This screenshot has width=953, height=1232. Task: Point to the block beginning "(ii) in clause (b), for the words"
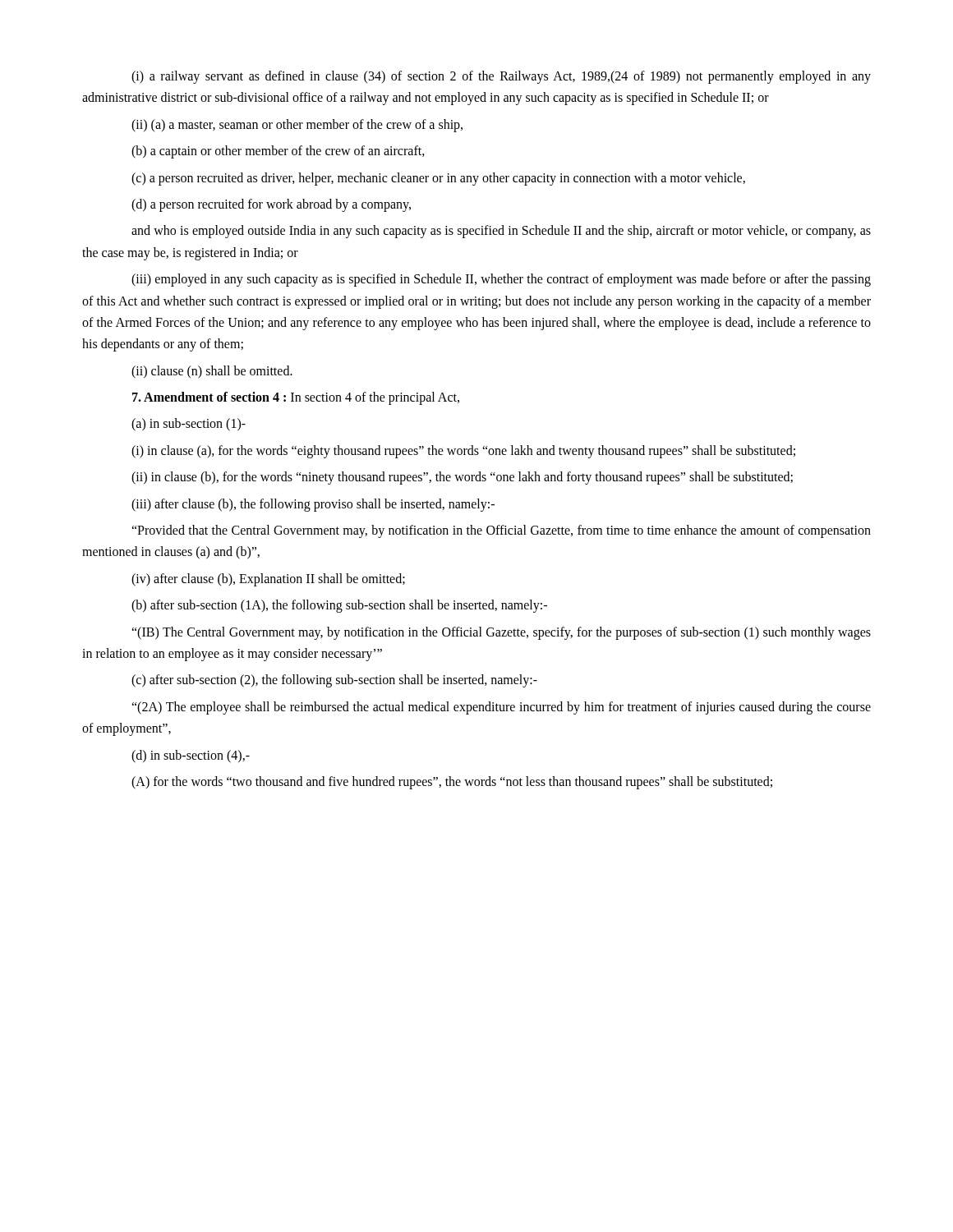(x=476, y=478)
